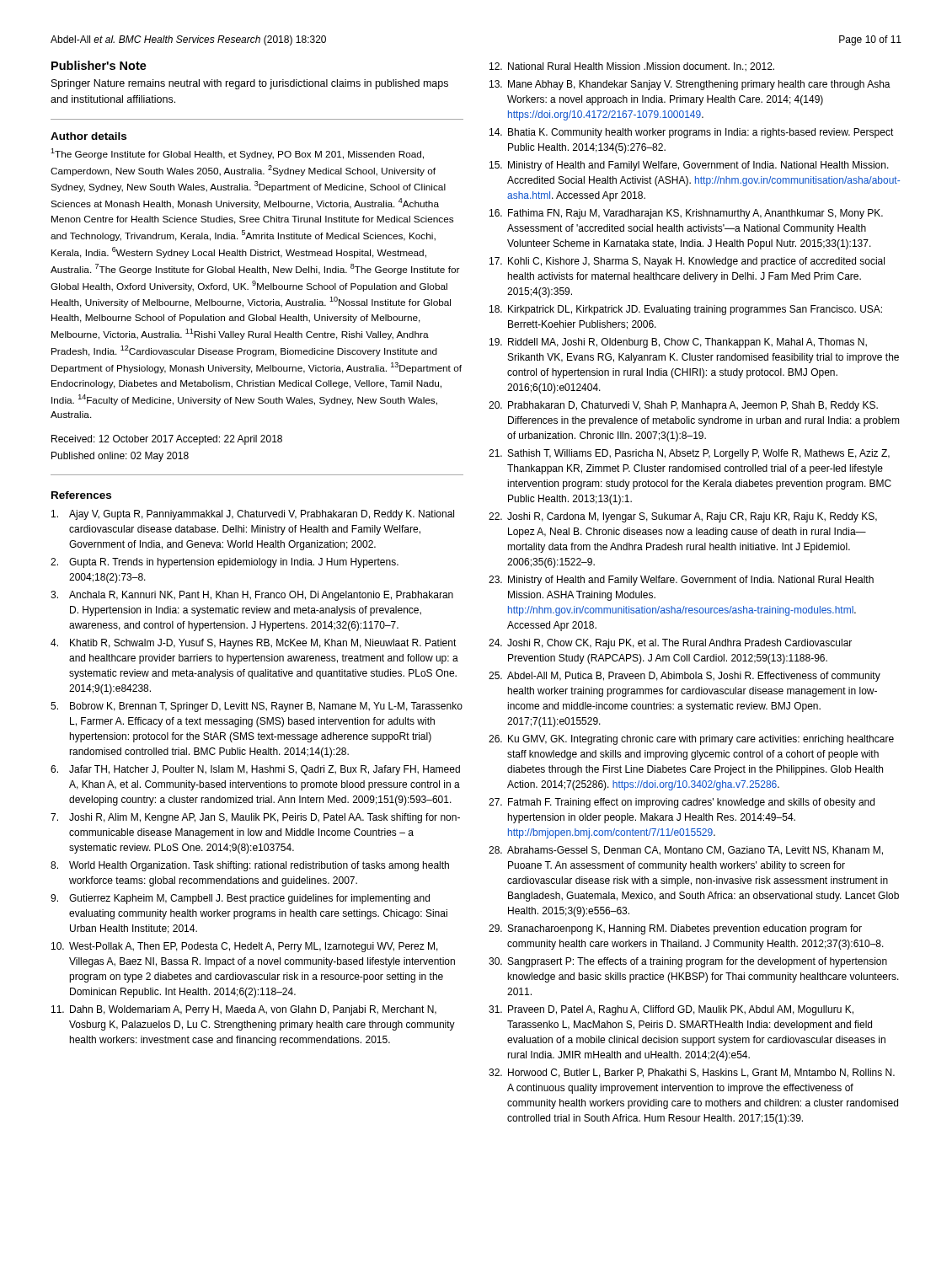Find the list item containing "18.Kirkpatrick DL, Kirkpatrick JD. Evaluating training"
The image size is (952, 1264).
(695, 317)
